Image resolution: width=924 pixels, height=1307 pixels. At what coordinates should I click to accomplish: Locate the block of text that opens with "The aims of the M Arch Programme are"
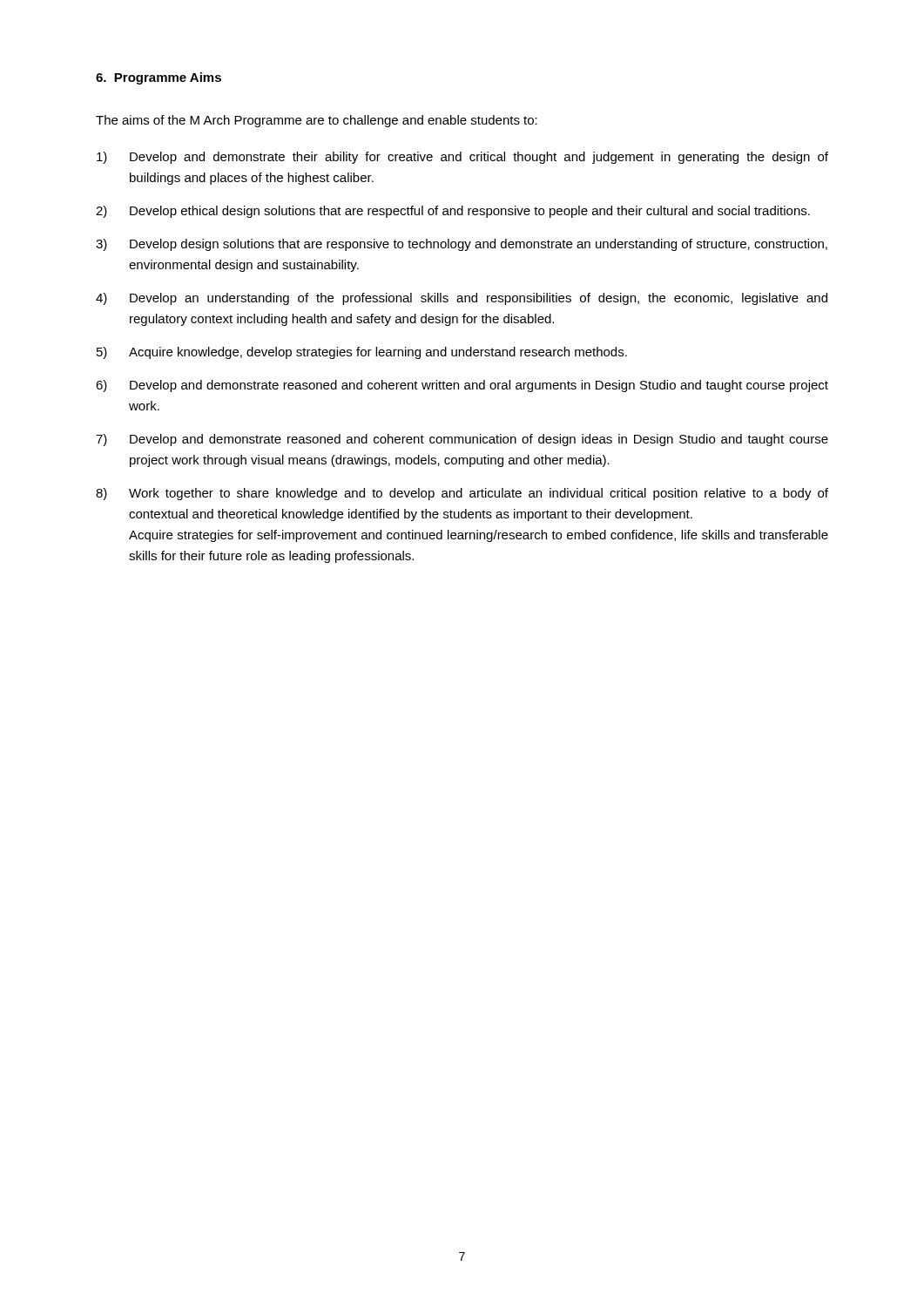317,120
